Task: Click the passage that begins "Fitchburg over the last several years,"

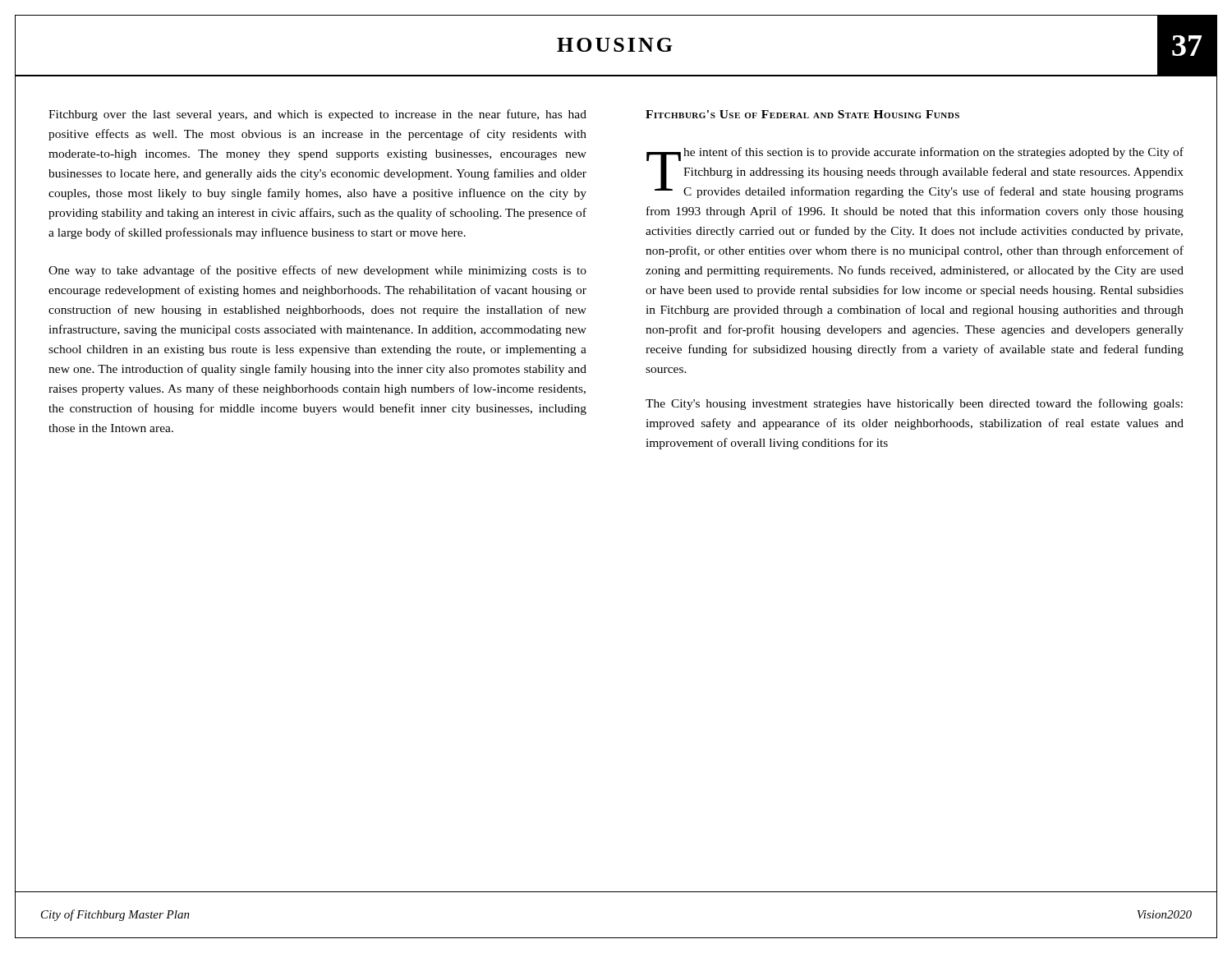Action: [x=317, y=173]
